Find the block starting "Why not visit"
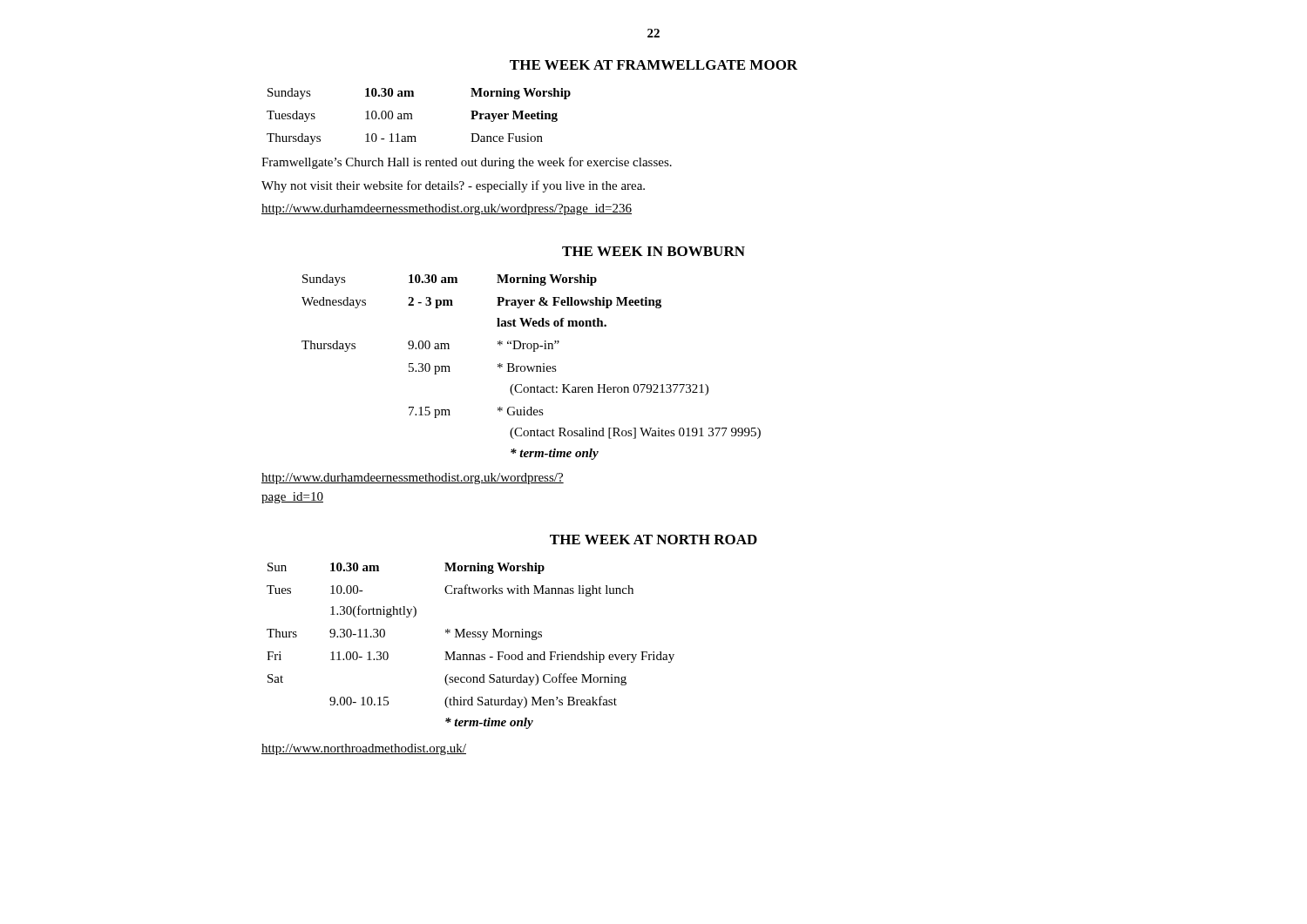 click(454, 185)
